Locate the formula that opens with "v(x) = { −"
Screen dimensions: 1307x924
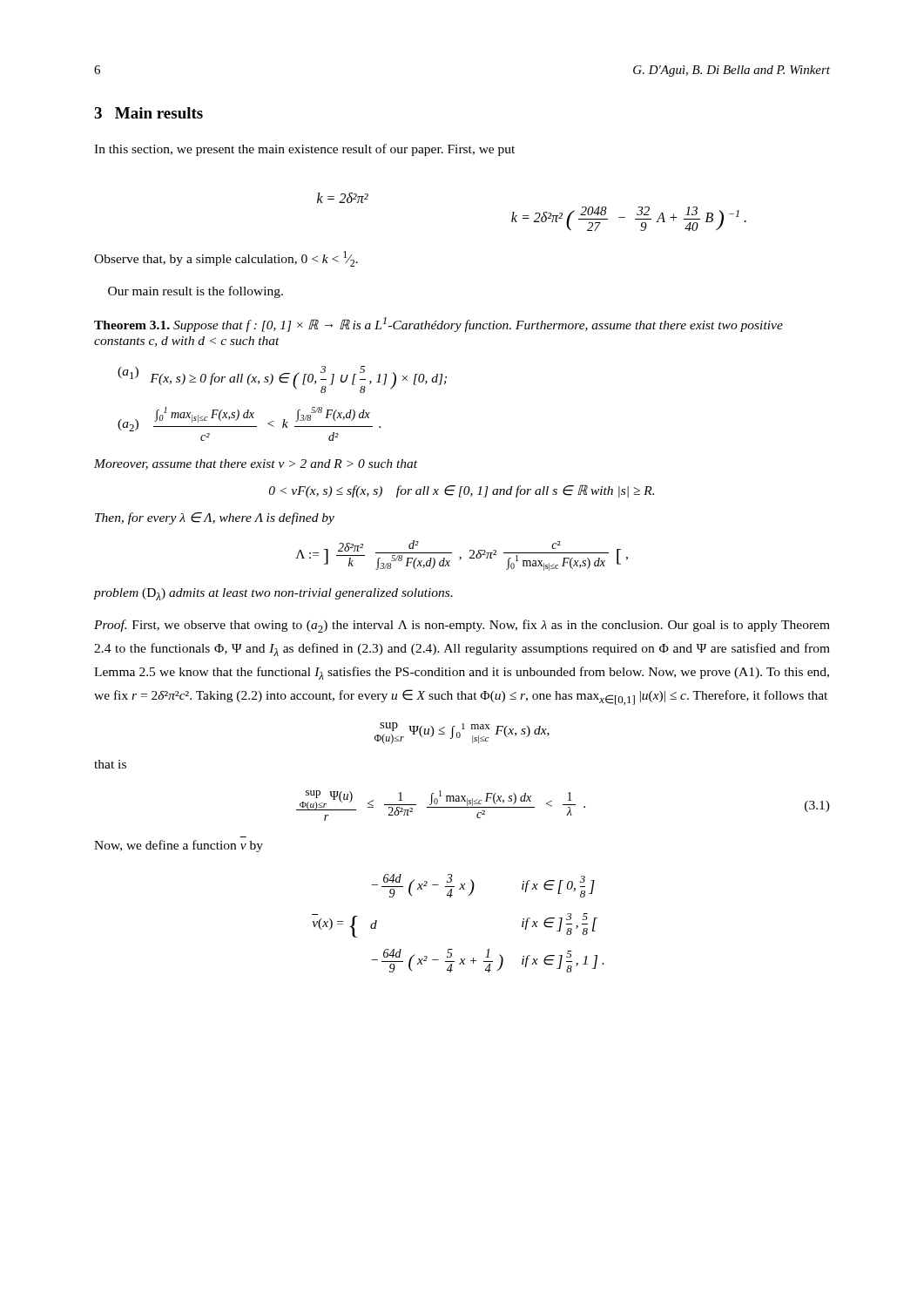411,886
